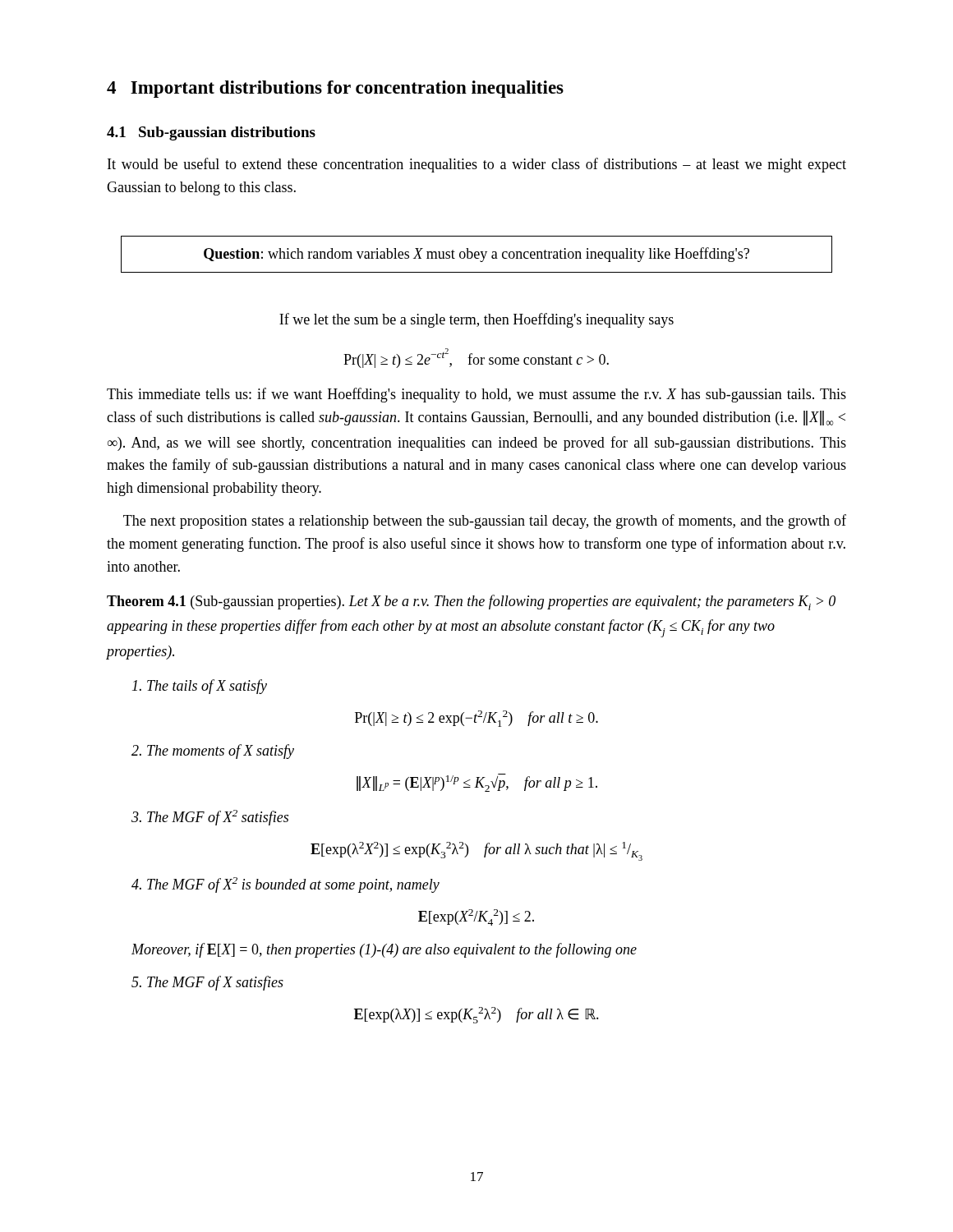Navigate to the text block starting "4.1 Sub-gaussian distributions"
953x1232 pixels.
click(x=211, y=131)
